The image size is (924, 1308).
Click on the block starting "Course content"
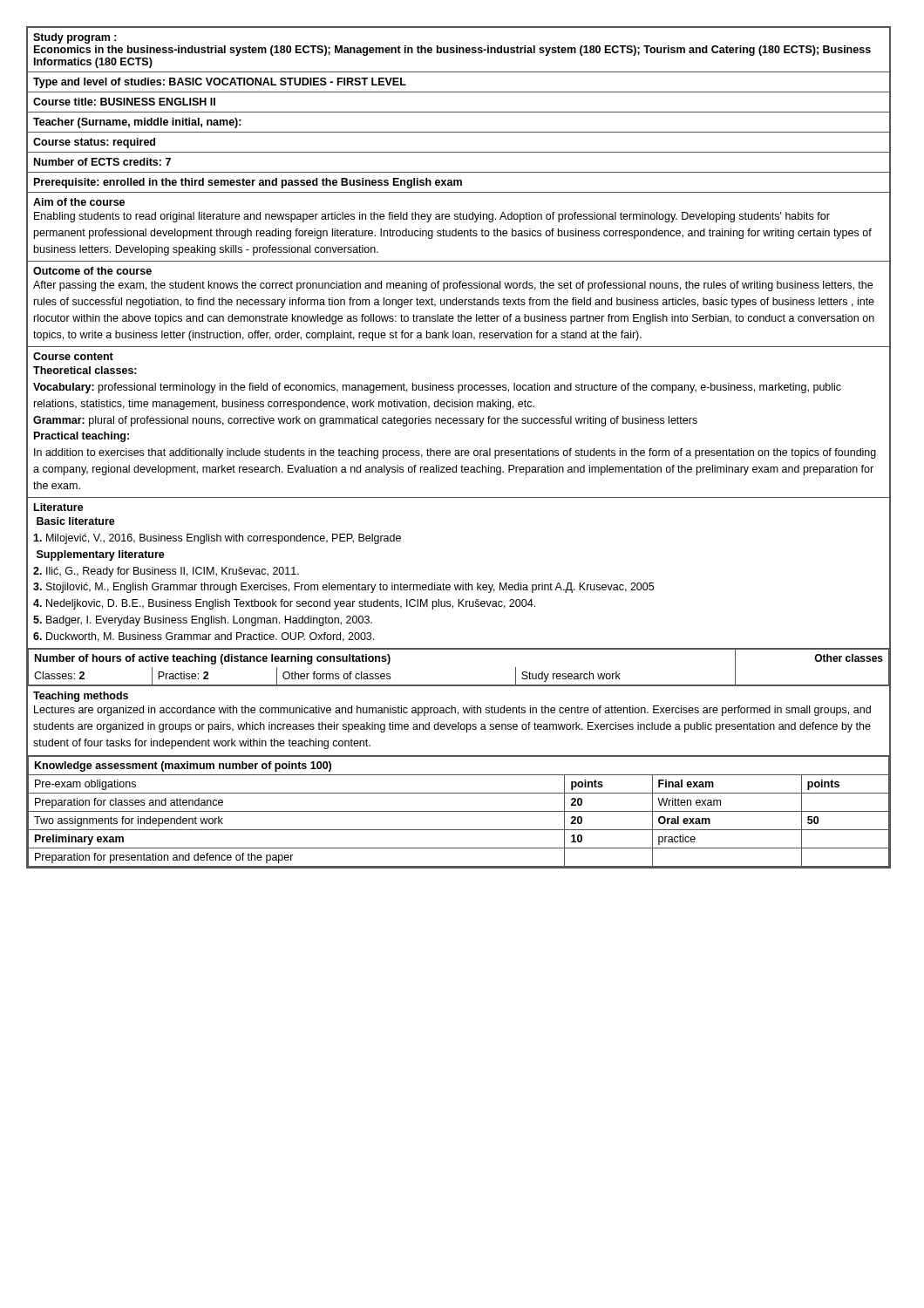73,357
